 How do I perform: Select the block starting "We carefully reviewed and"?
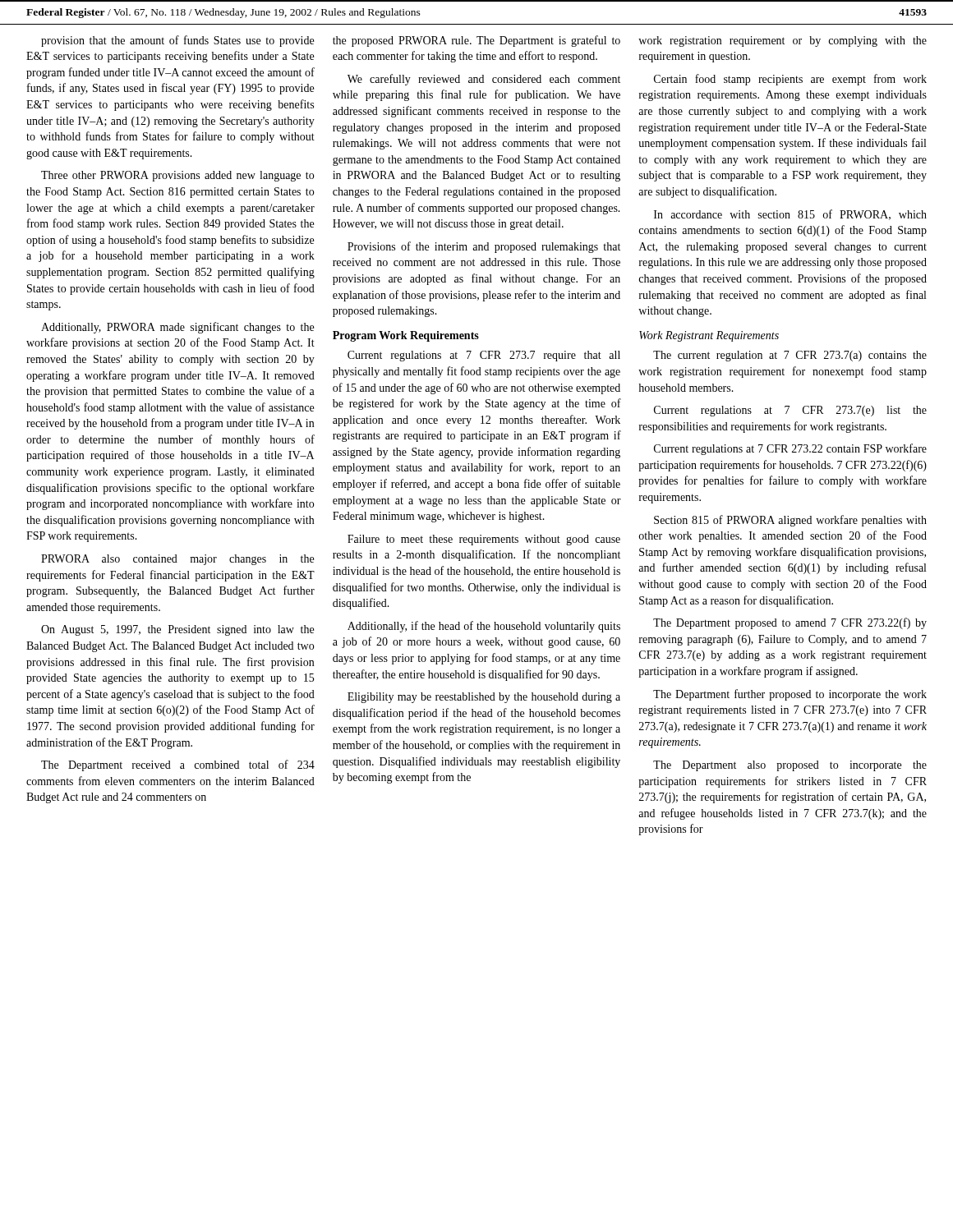pyautogui.click(x=477, y=152)
